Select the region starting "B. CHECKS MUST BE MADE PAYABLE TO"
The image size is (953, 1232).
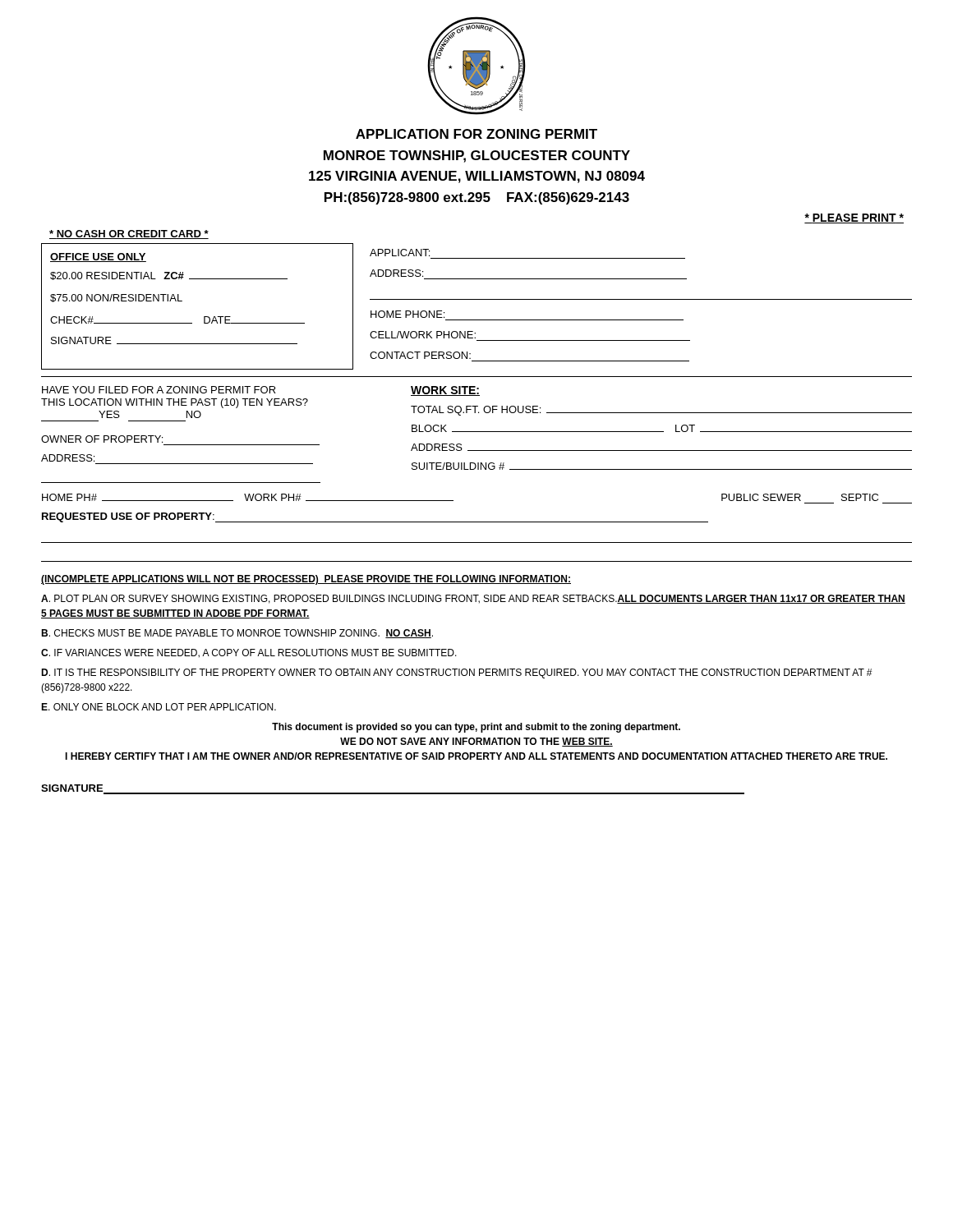point(237,633)
